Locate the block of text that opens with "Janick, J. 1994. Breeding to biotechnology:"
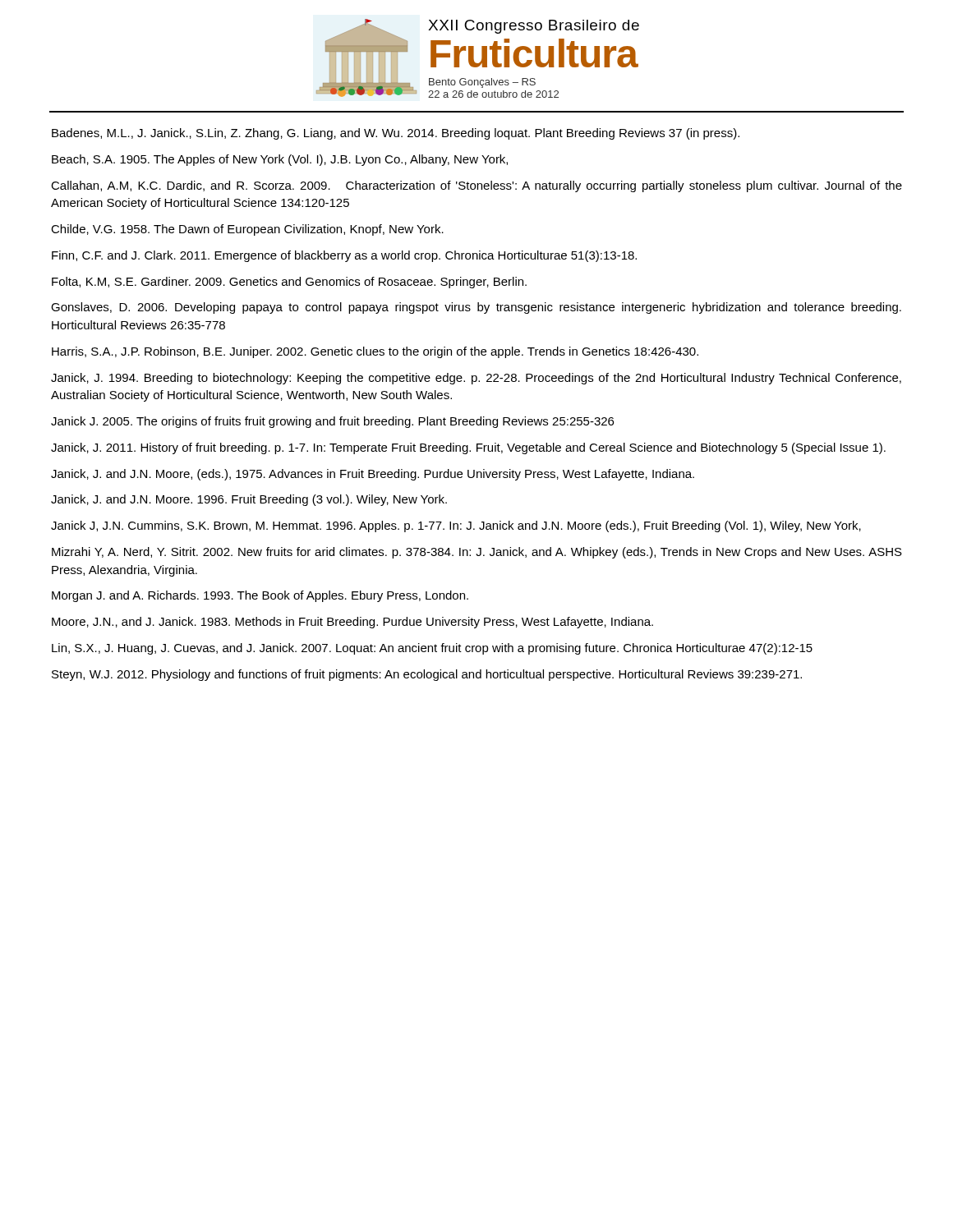This screenshot has width=953, height=1232. coord(476,386)
